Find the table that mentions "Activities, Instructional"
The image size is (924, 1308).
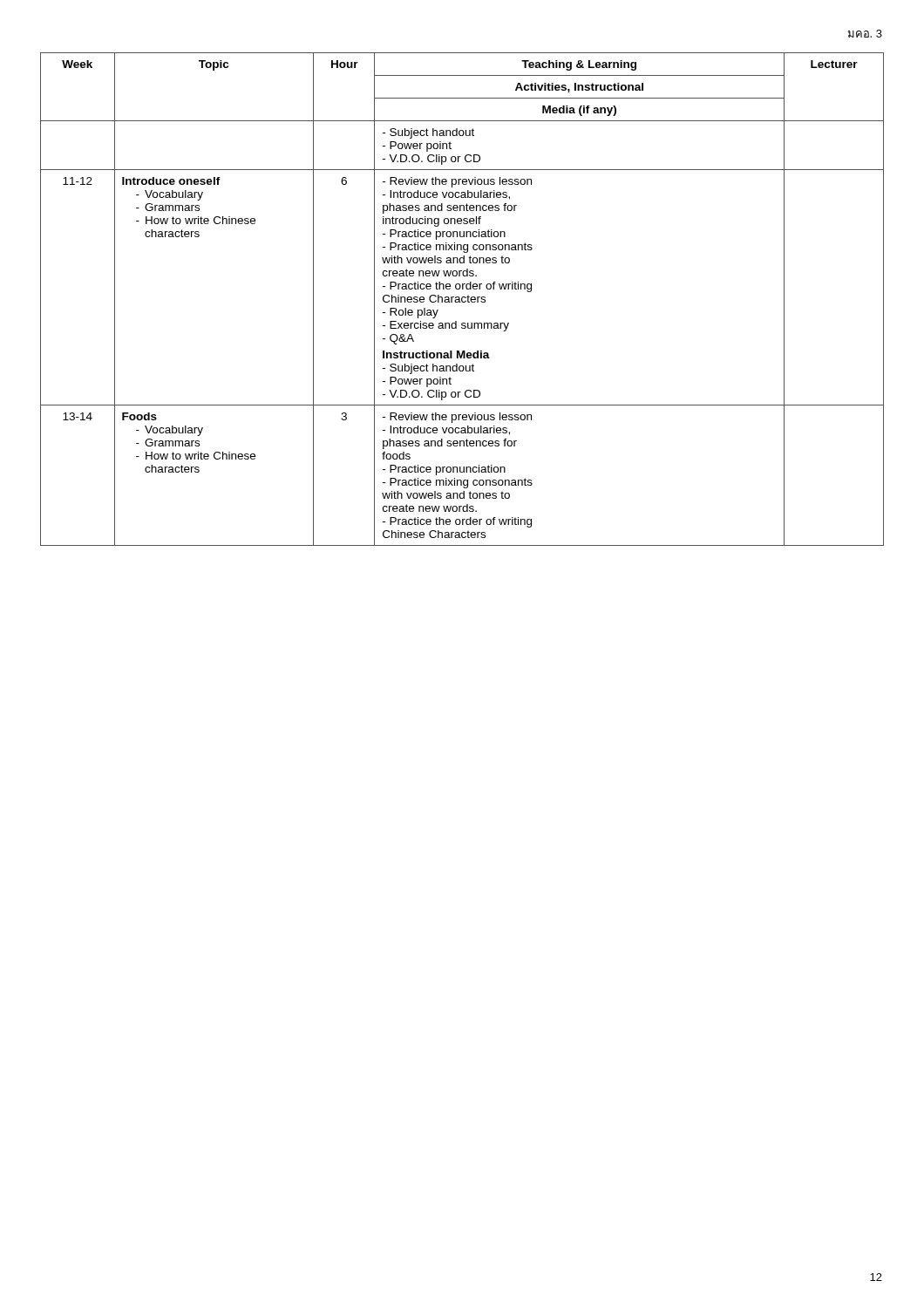tap(462, 299)
